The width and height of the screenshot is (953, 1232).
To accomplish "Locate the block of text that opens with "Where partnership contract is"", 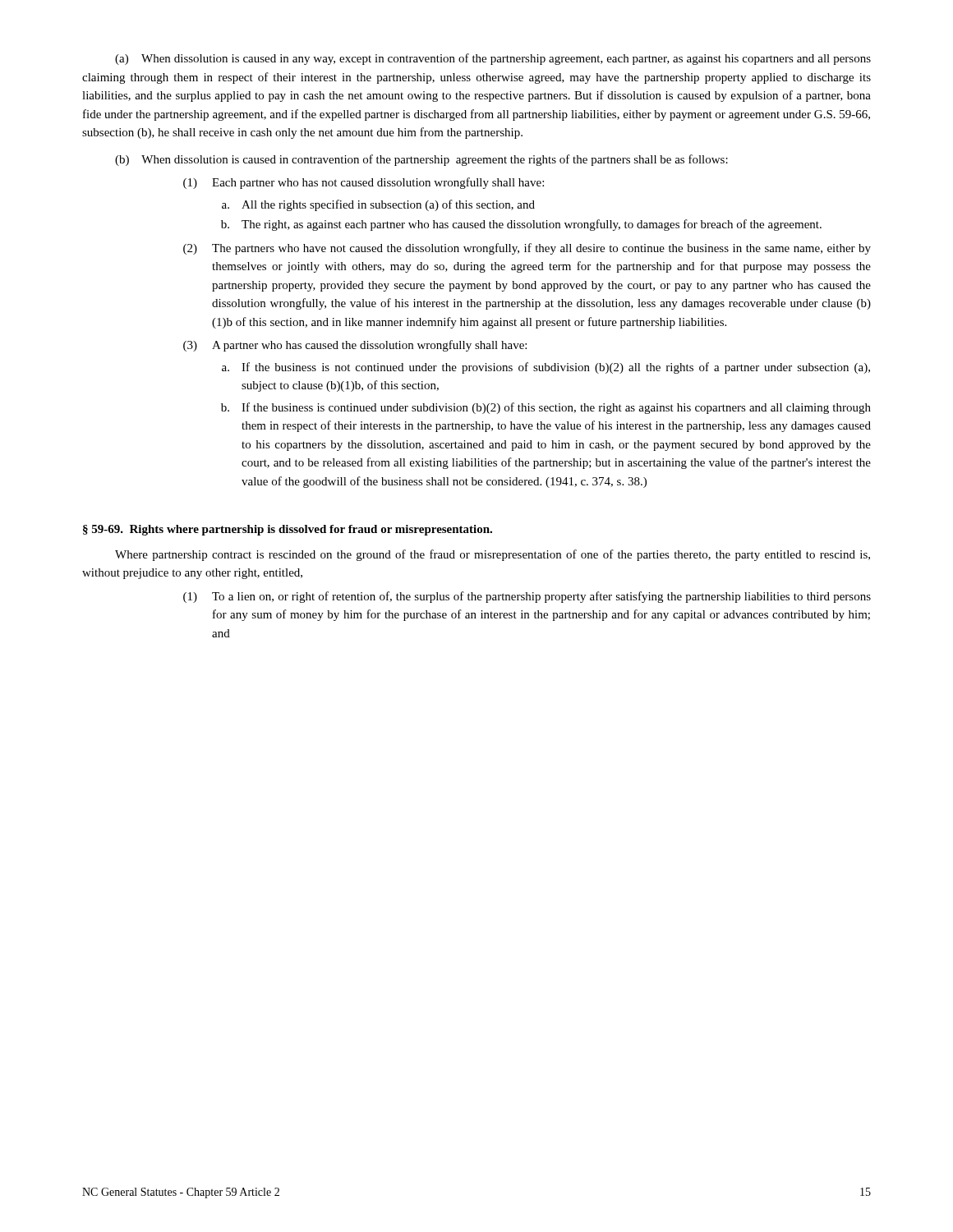I will click(476, 563).
